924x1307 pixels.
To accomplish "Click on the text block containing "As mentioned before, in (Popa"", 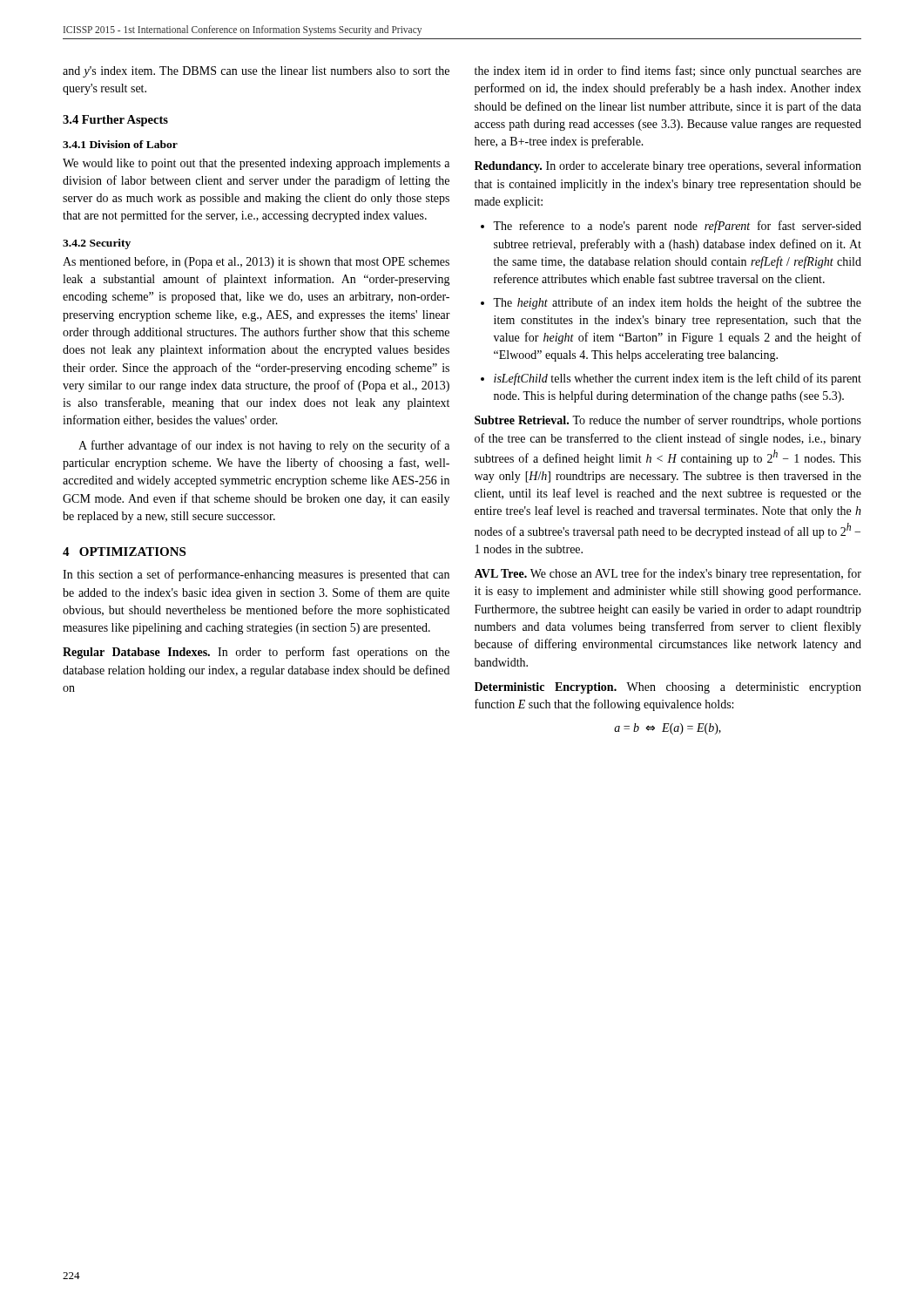I will pos(256,342).
